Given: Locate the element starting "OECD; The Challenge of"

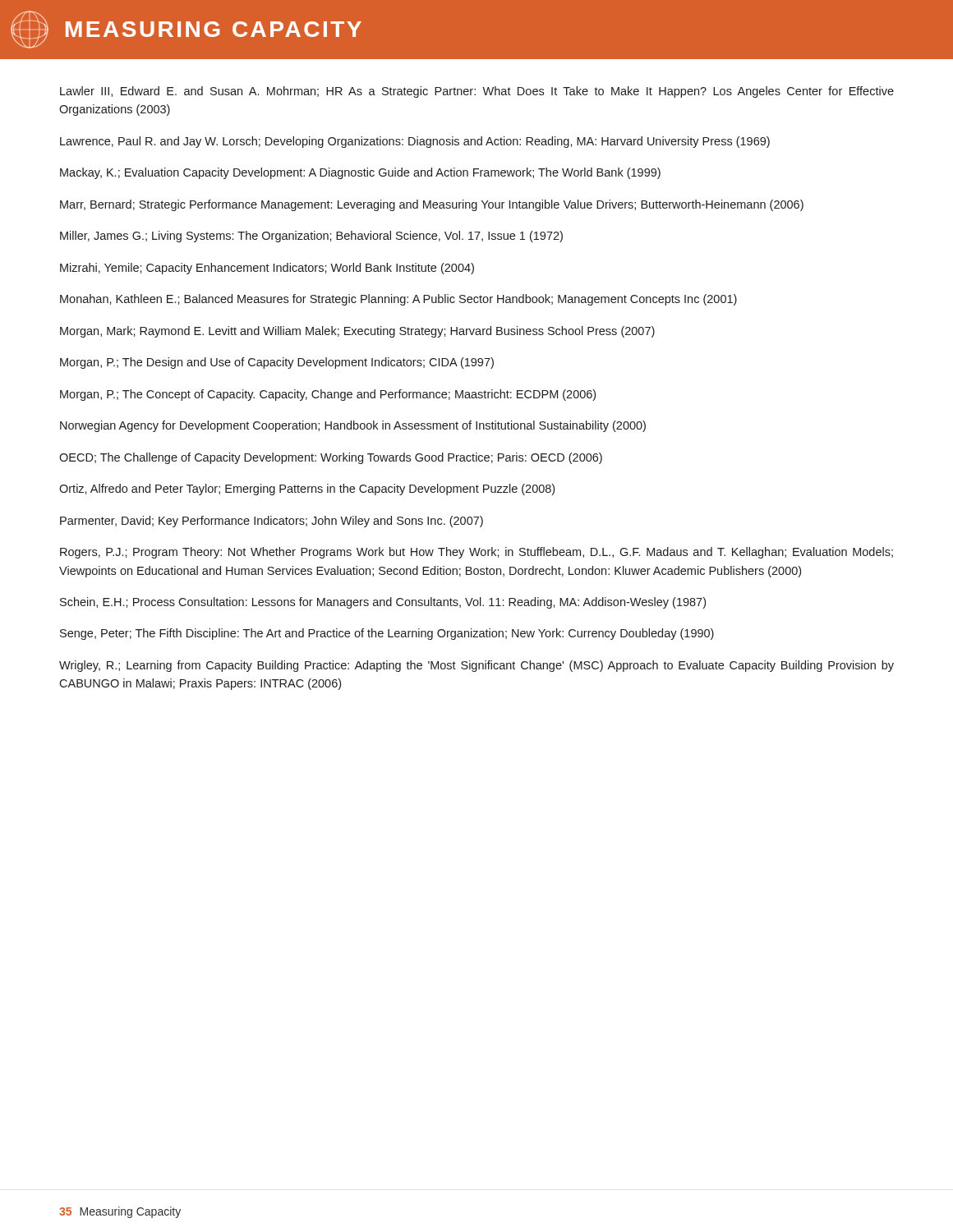Looking at the screenshot, I should click(x=331, y=457).
